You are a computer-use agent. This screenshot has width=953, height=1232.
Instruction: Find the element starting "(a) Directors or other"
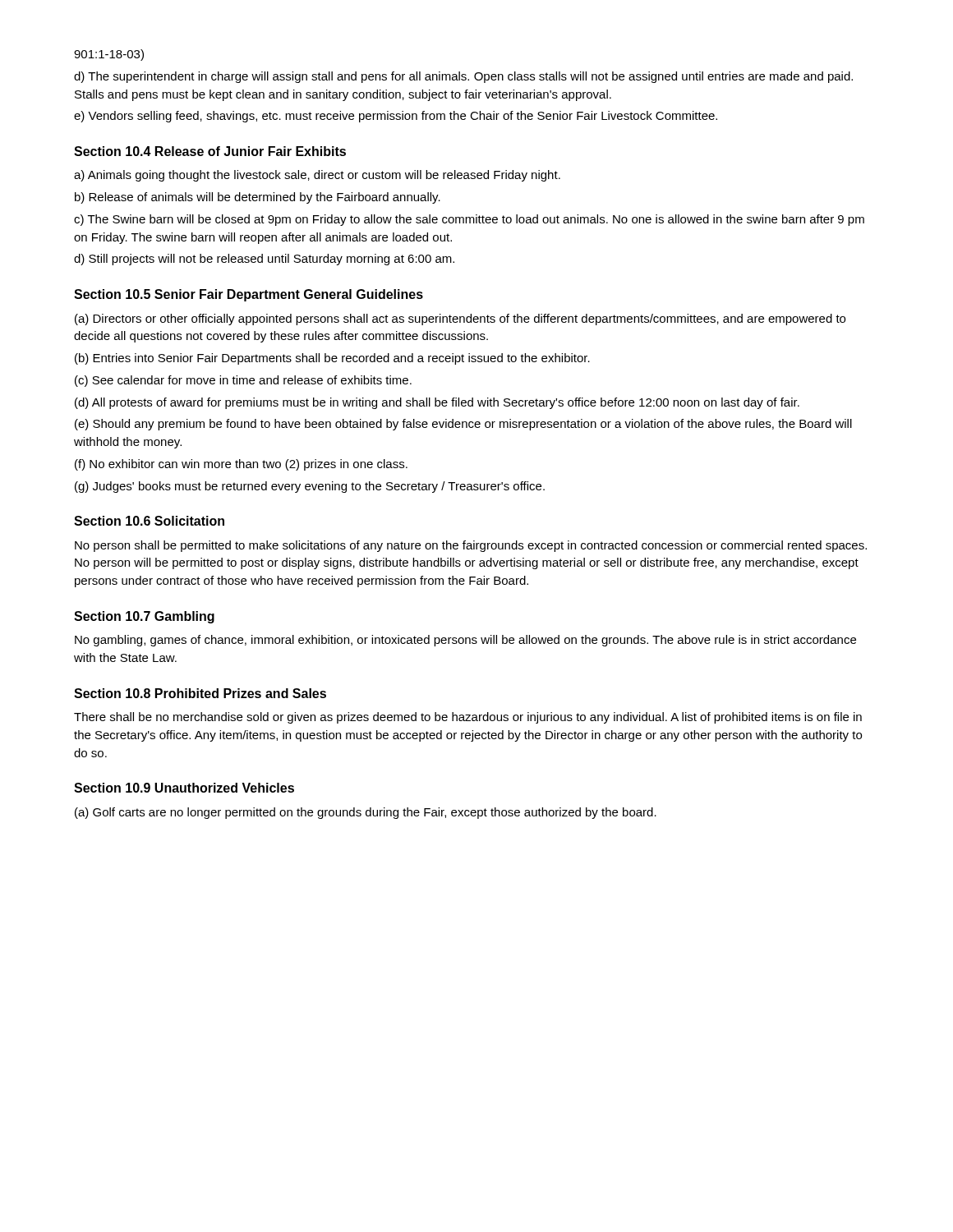click(x=476, y=402)
